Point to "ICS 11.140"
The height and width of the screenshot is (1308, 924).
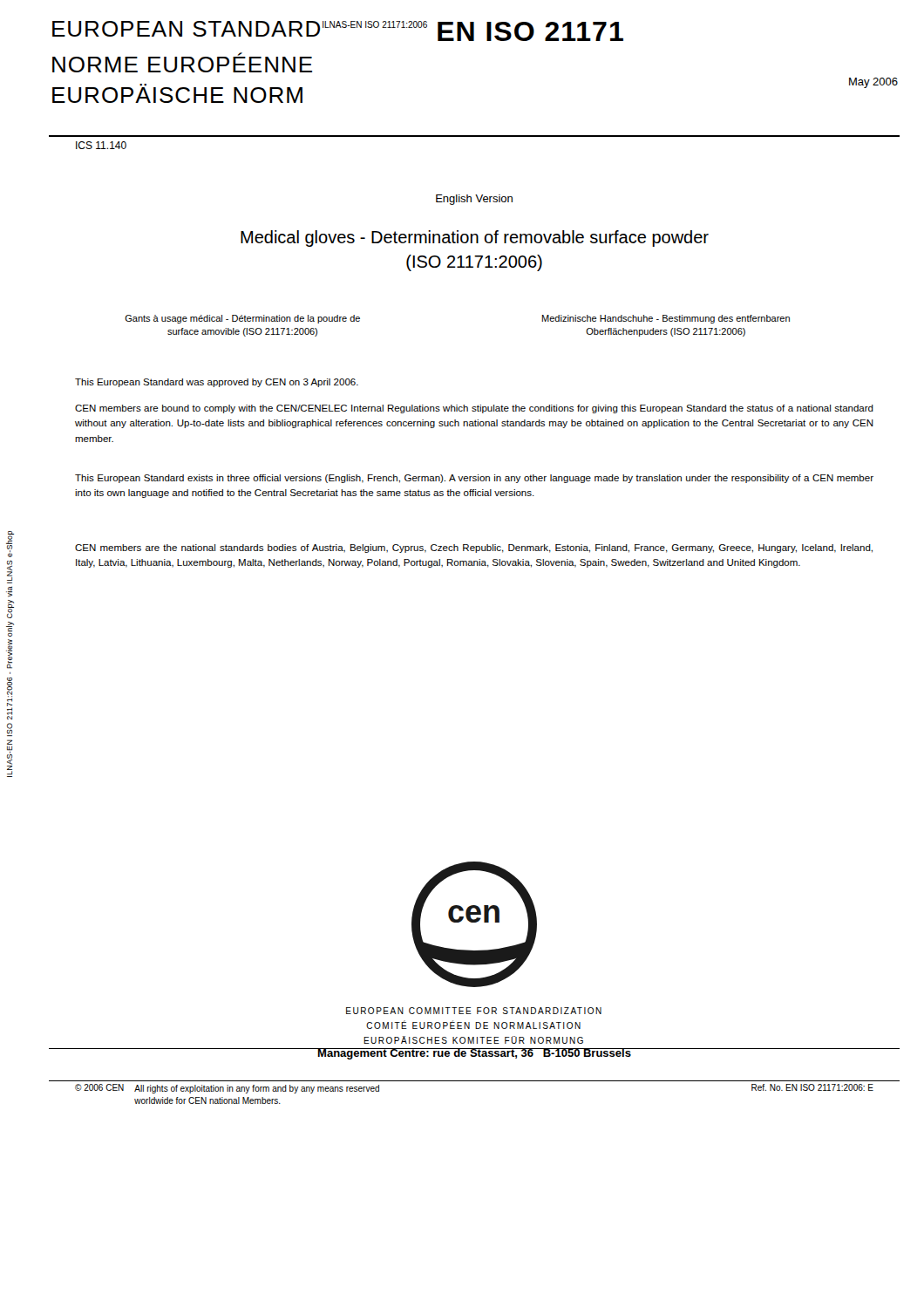(x=101, y=146)
